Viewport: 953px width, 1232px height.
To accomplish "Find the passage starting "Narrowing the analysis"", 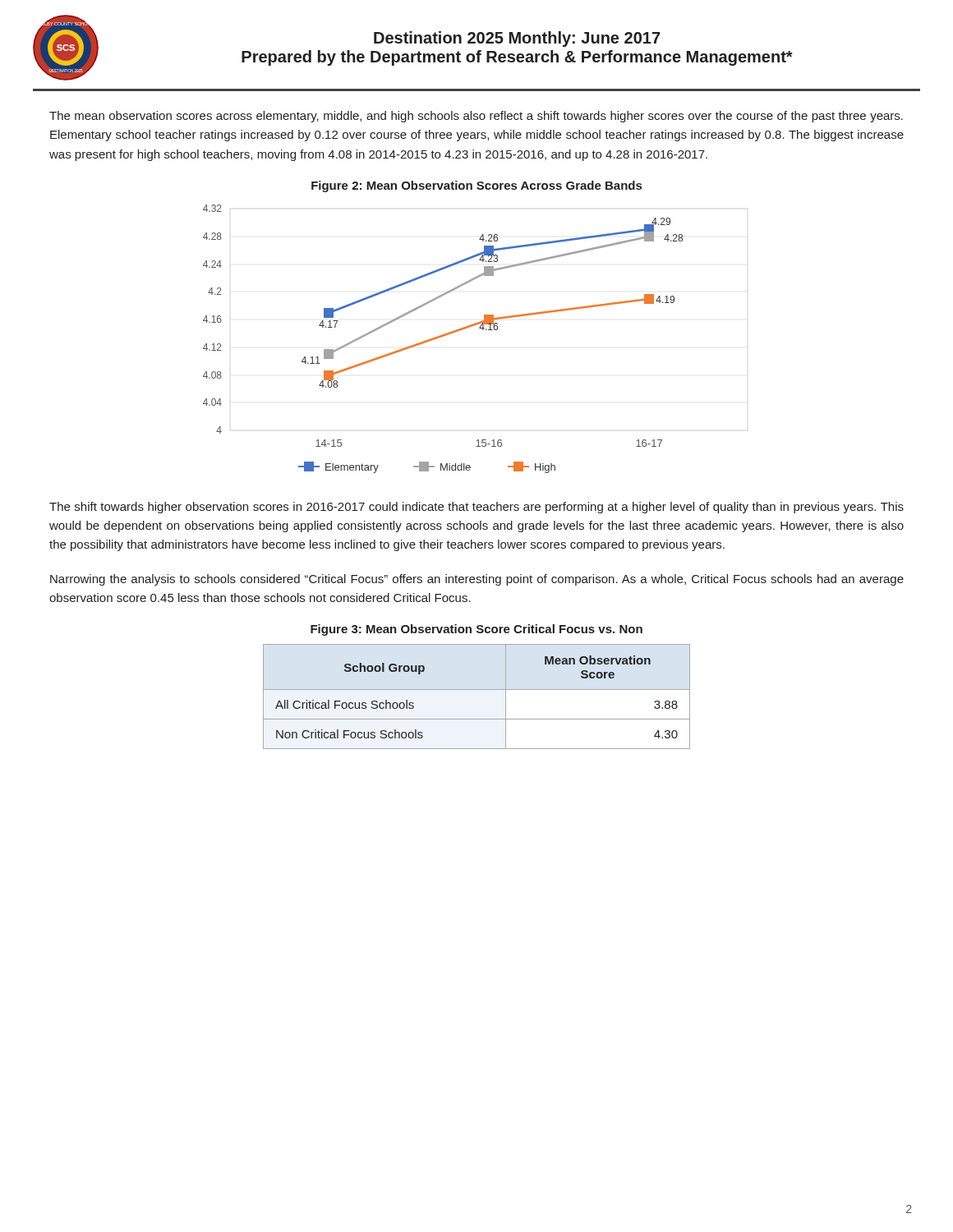I will [476, 588].
